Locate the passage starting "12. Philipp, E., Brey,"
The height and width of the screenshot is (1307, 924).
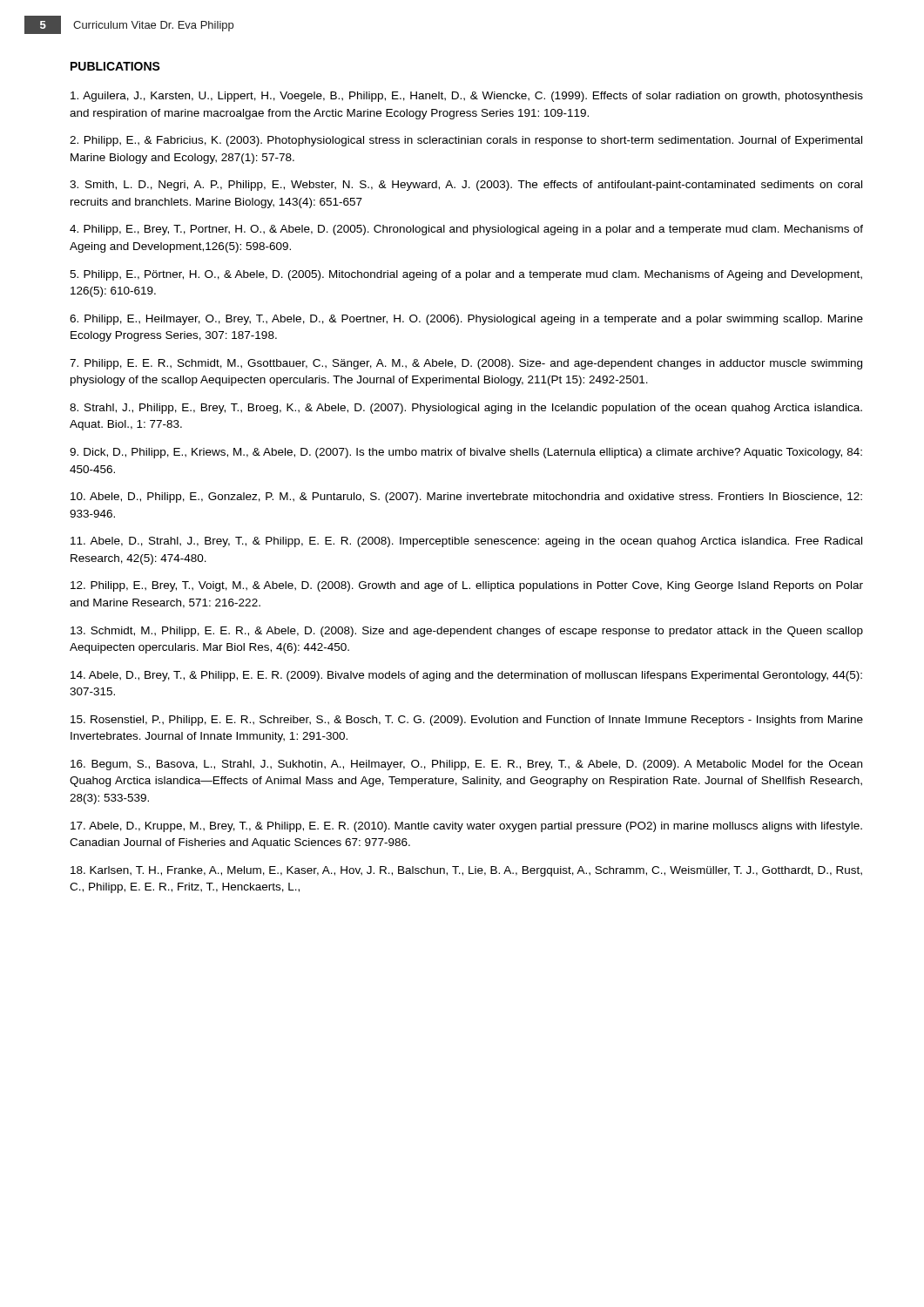point(466,594)
